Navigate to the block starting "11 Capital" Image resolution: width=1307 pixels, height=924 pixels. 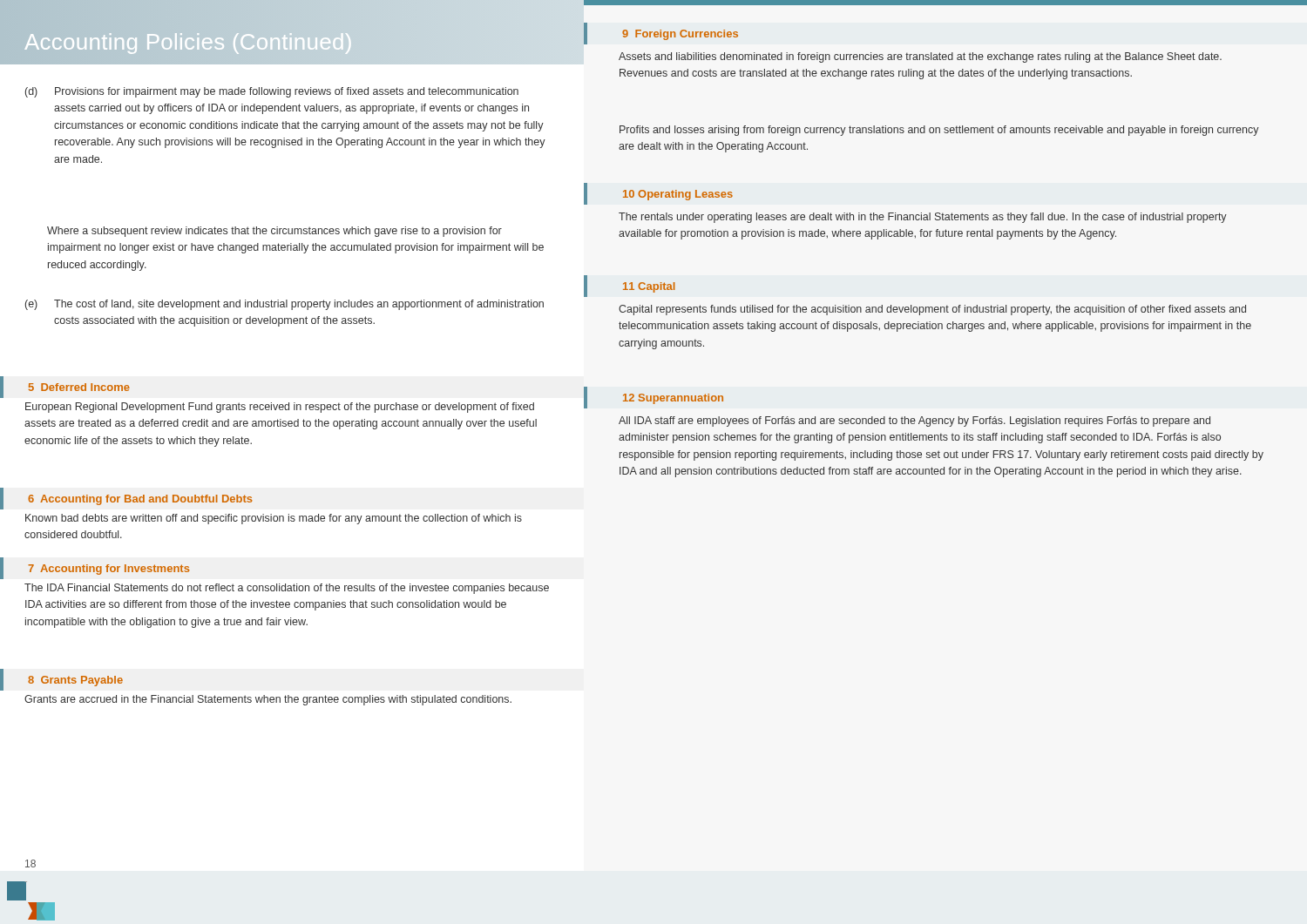point(649,286)
